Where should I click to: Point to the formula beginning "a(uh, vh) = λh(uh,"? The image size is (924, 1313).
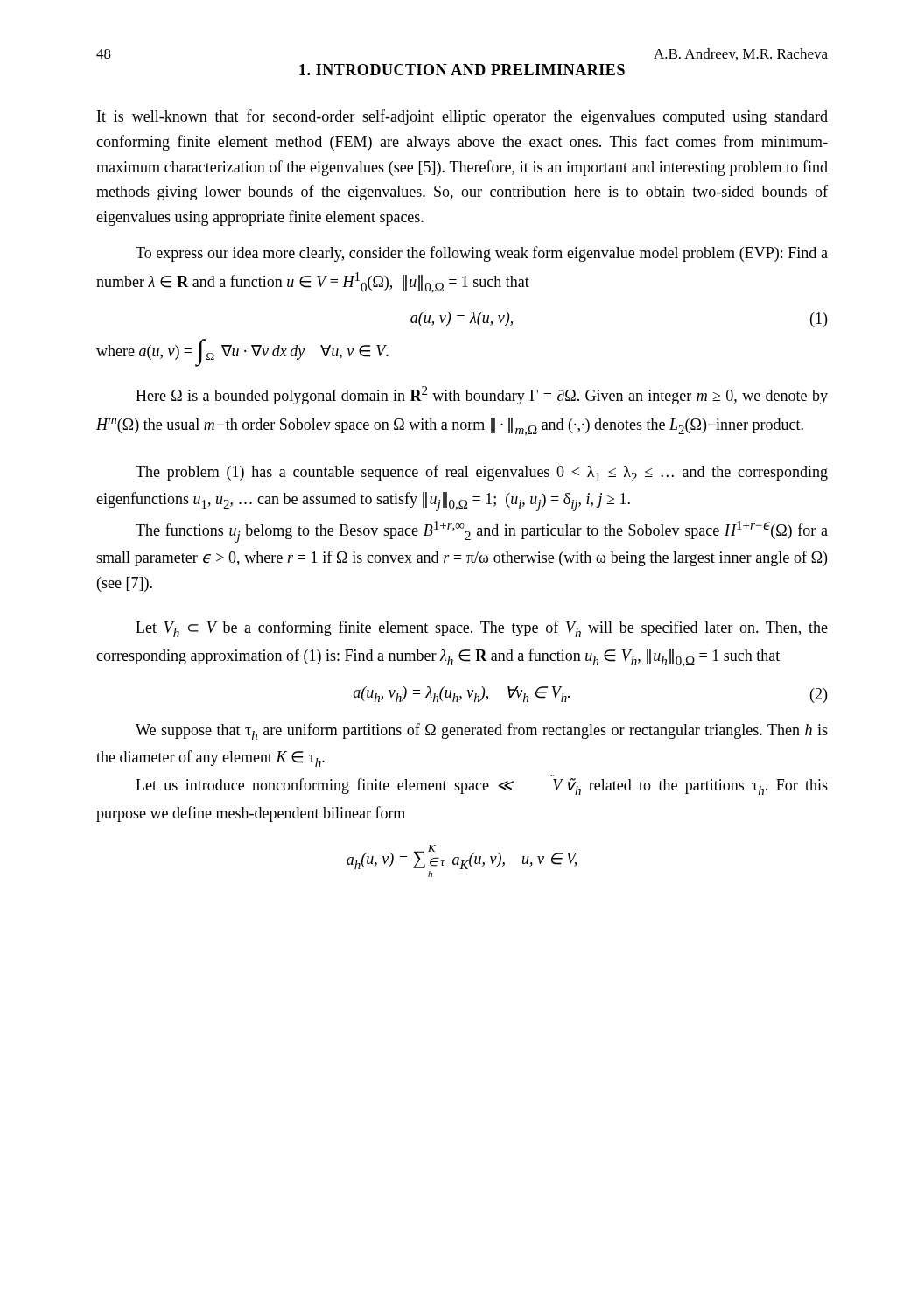[x=428, y=695]
